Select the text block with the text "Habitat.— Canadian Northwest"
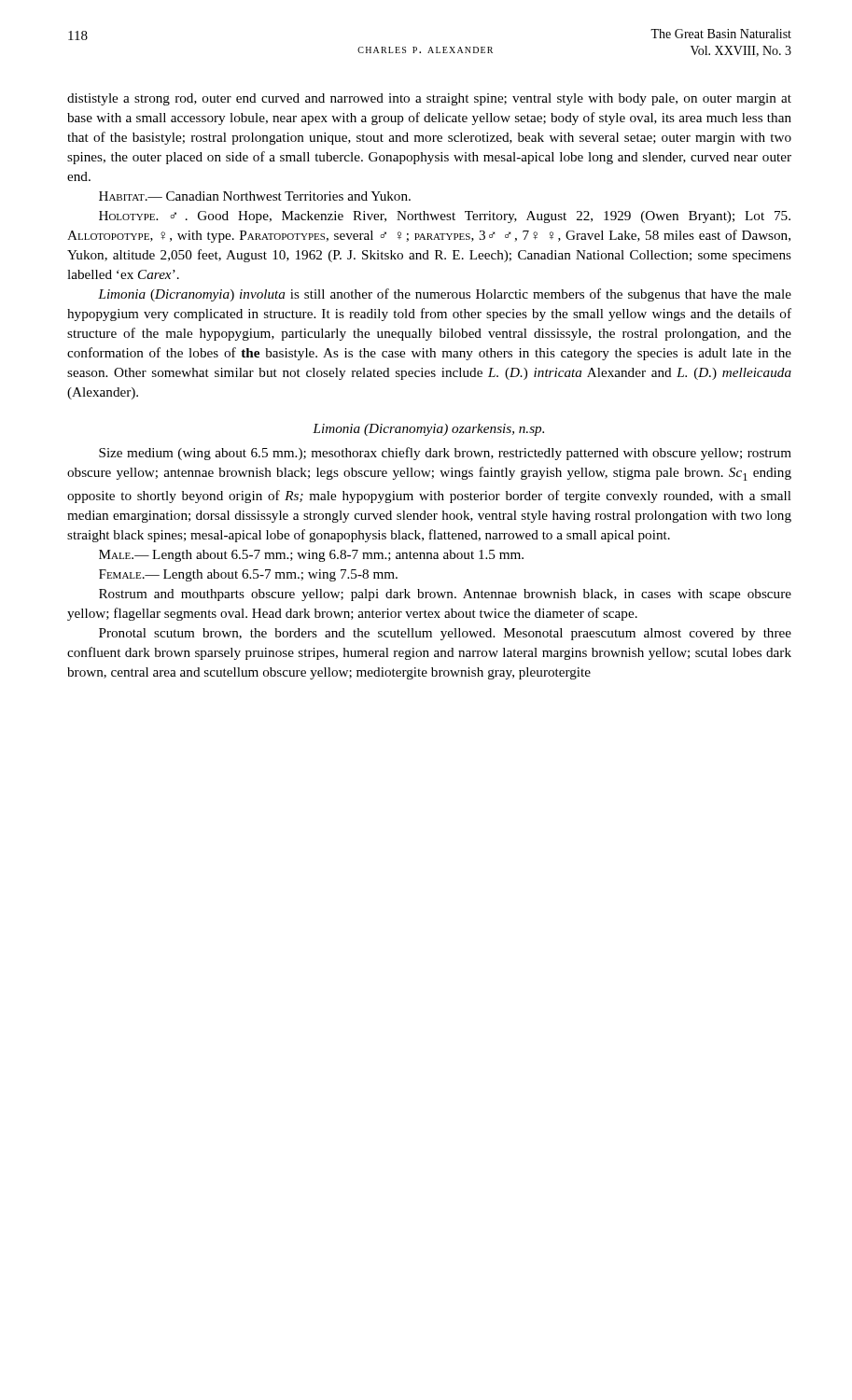The height and width of the screenshot is (1400, 852). [255, 195]
